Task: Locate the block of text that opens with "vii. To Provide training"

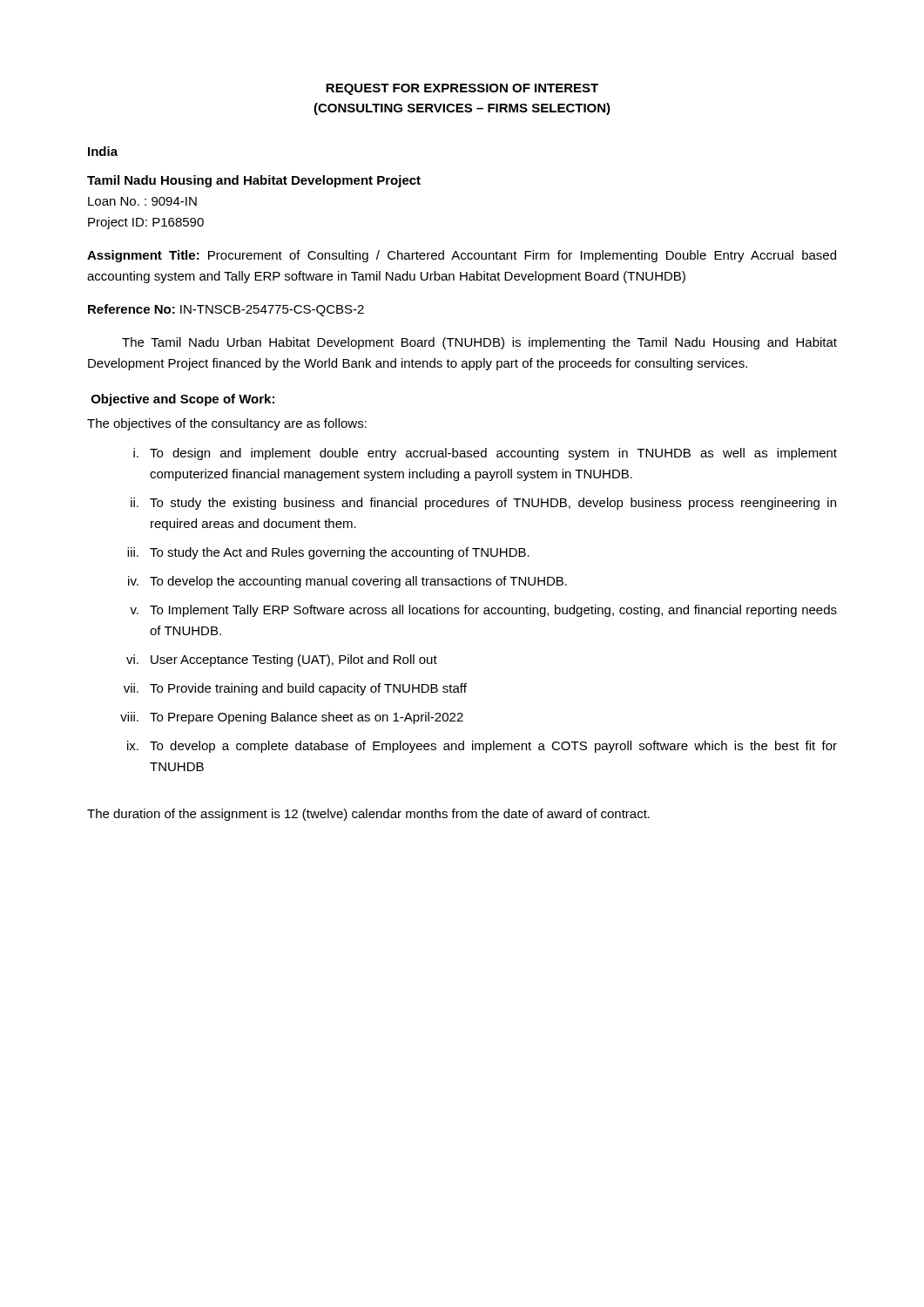Action: (462, 688)
